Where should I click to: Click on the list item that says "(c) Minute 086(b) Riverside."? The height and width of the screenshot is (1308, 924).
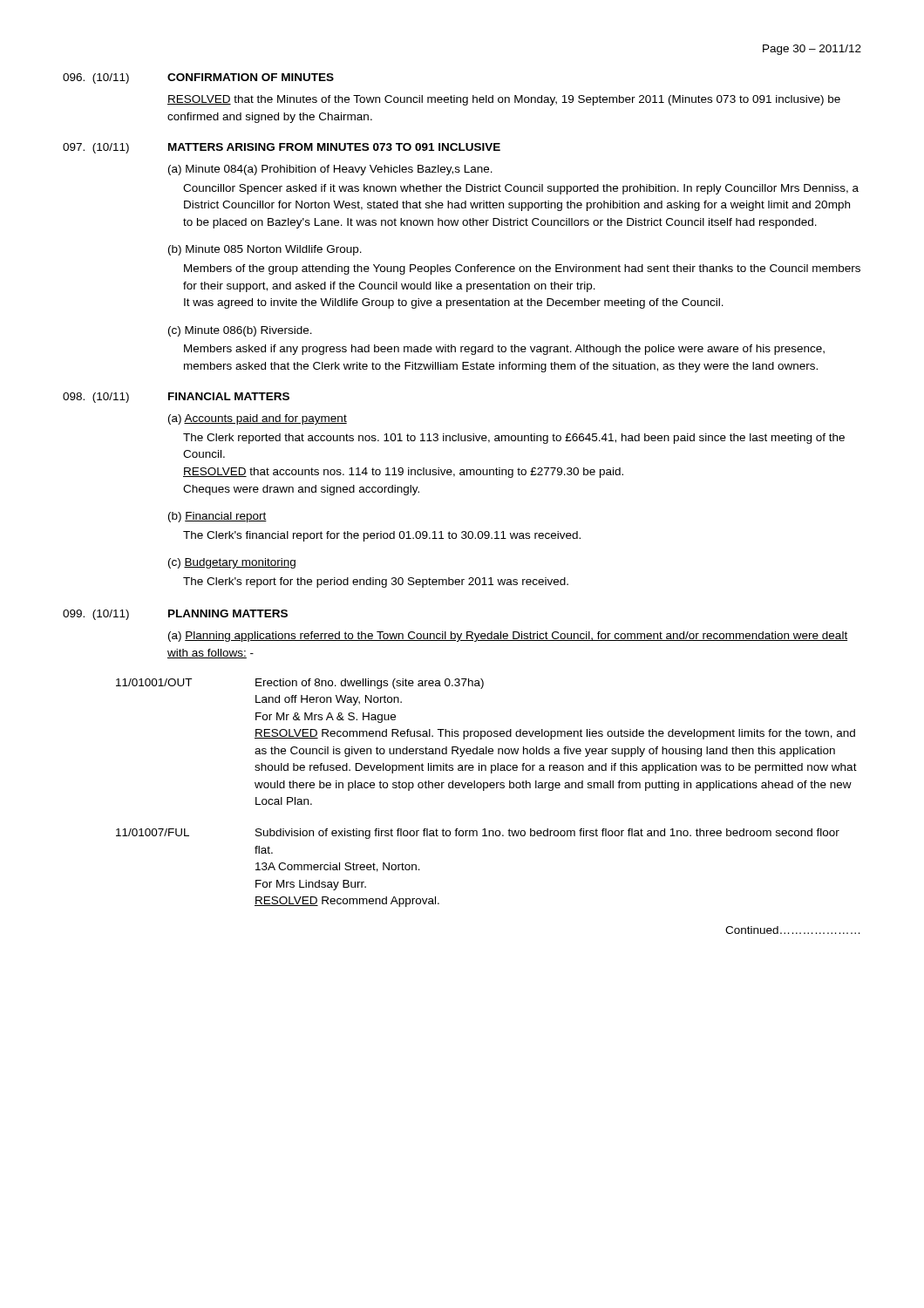pyautogui.click(x=514, y=348)
